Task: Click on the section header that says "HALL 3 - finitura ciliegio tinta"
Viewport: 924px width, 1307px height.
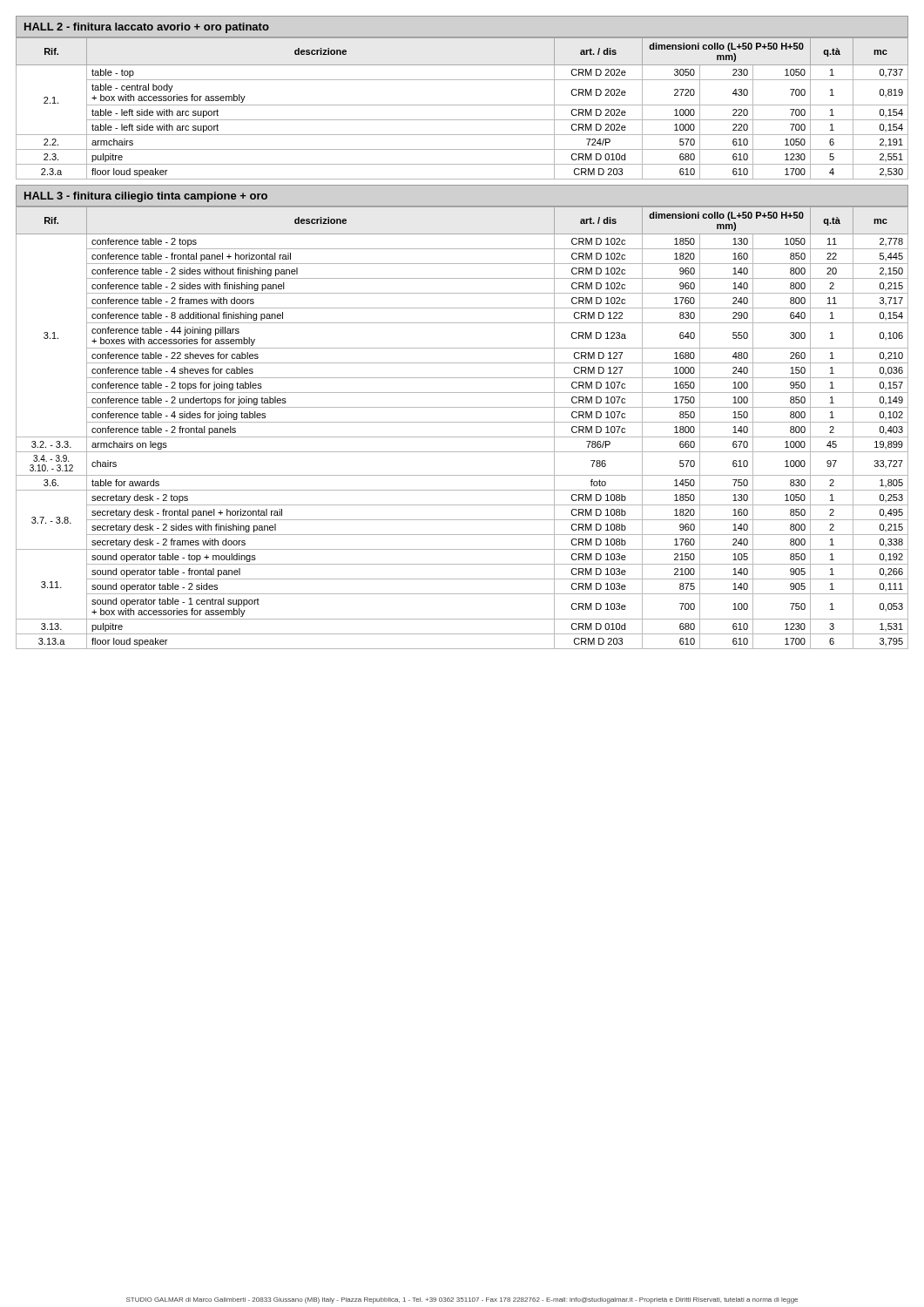Action: [x=146, y=196]
